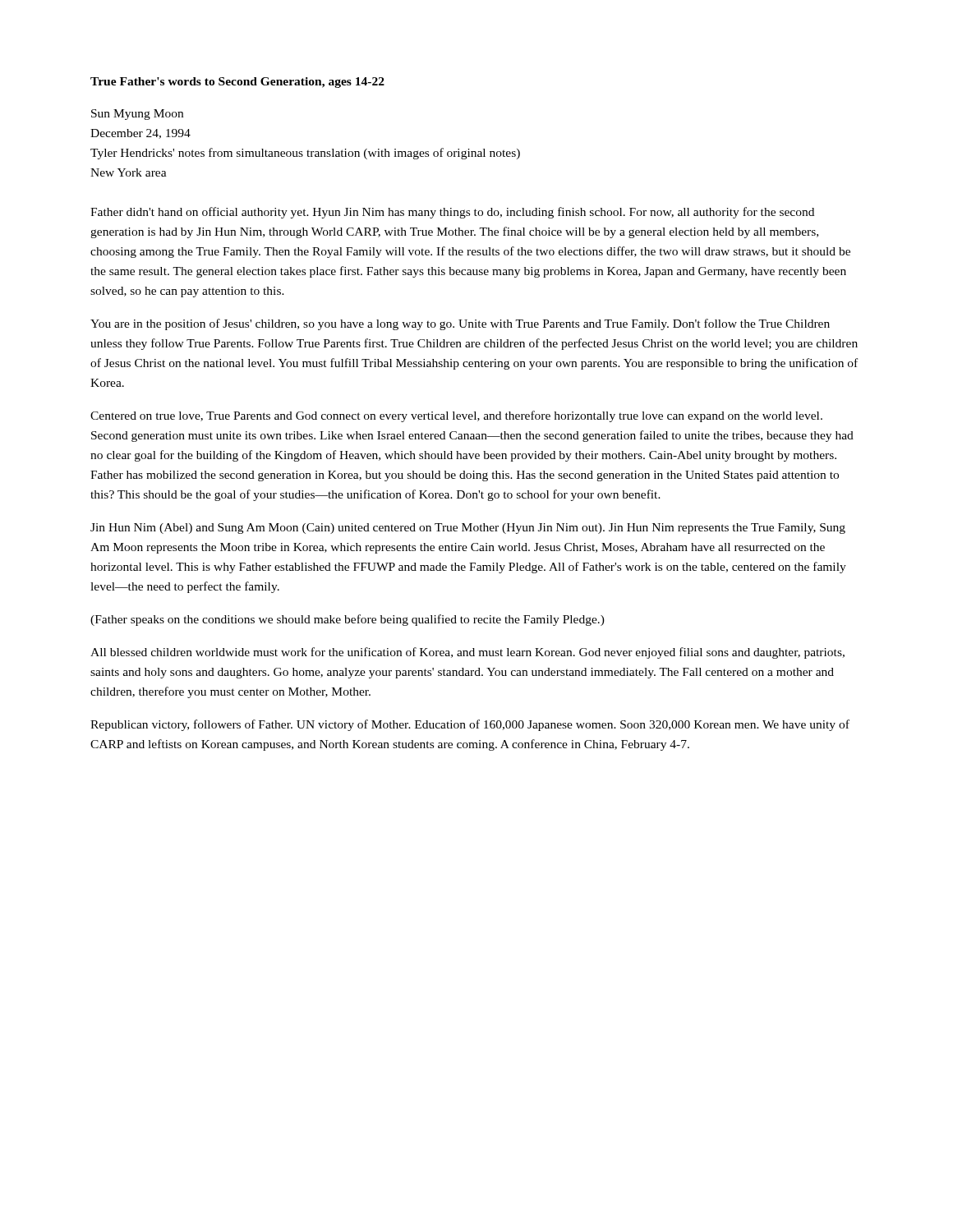The image size is (953, 1232).
Task: Locate the text block containing "Sun Myung Moon"
Action: tap(305, 143)
